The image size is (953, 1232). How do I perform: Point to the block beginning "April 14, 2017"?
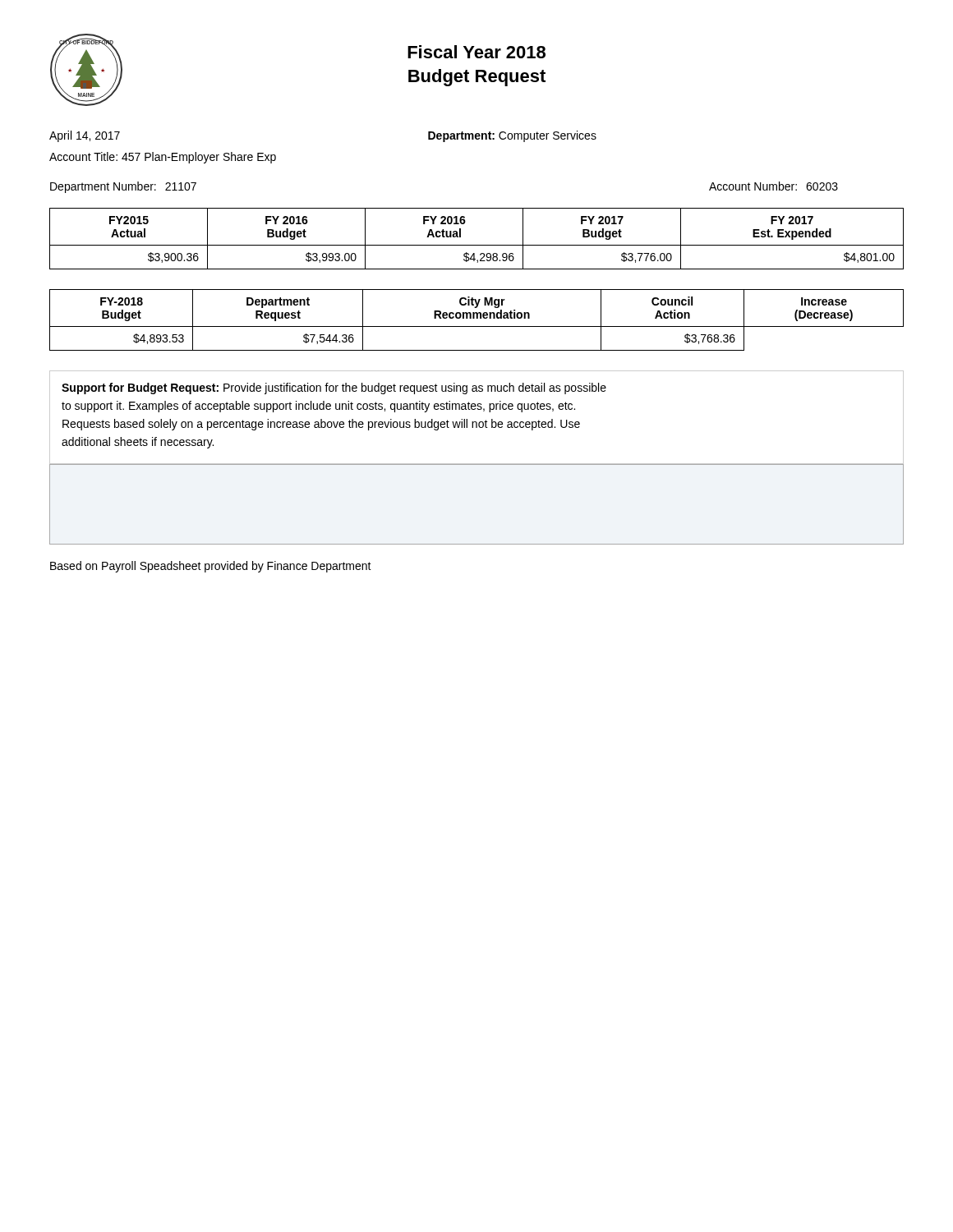84,136
